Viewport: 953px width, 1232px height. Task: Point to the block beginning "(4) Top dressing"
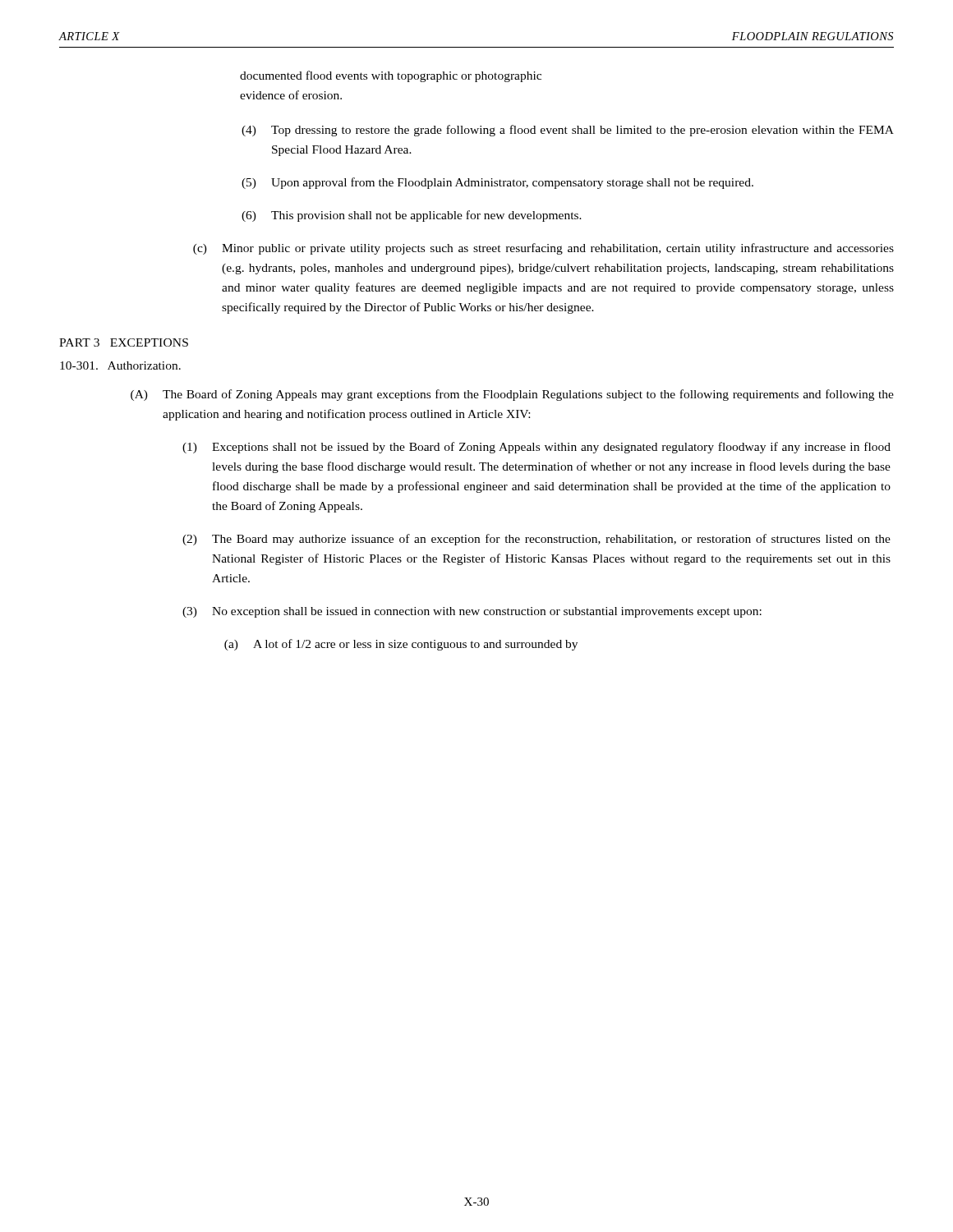point(534,140)
